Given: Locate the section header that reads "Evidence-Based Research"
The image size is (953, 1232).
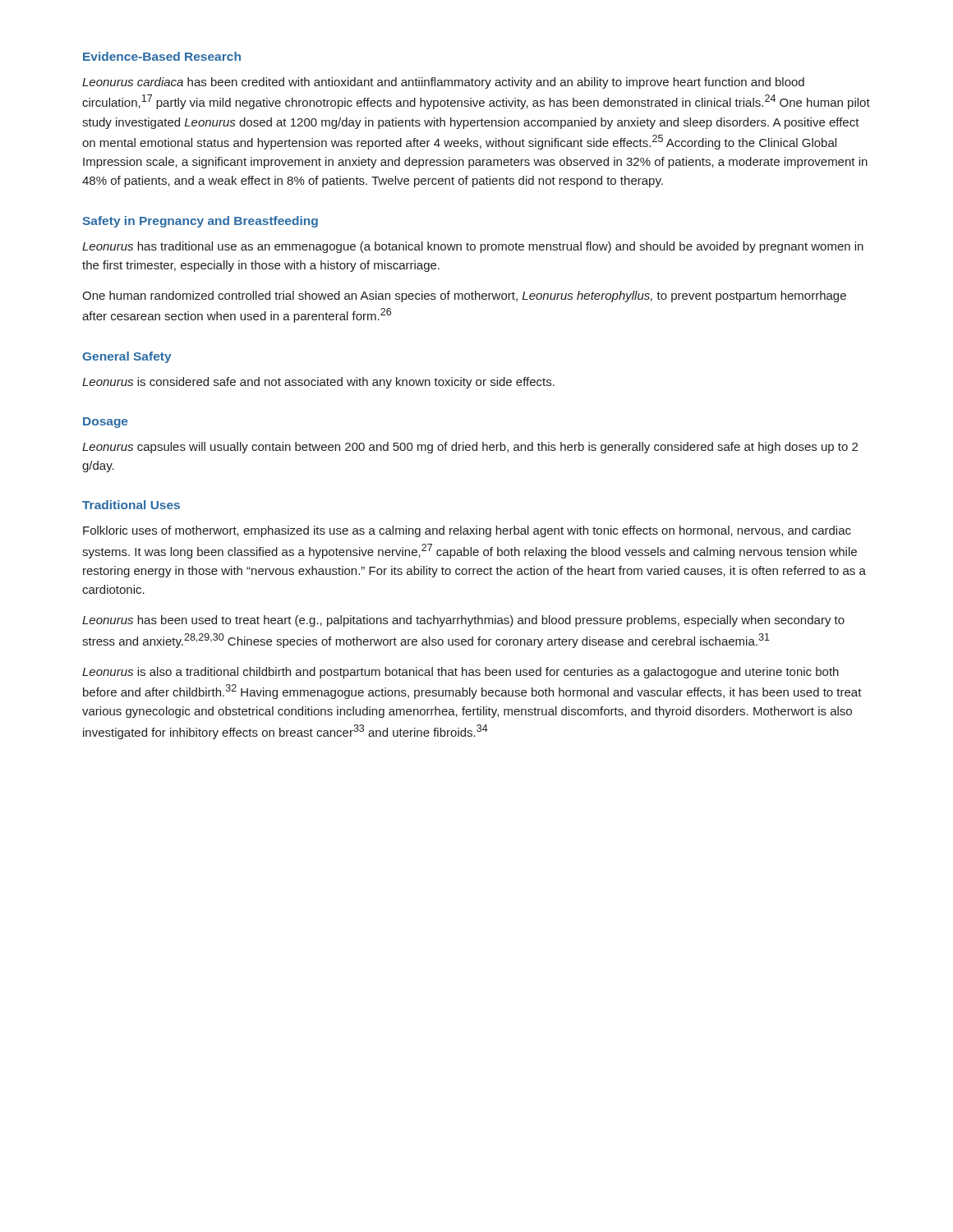Looking at the screenshot, I should 162,56.
